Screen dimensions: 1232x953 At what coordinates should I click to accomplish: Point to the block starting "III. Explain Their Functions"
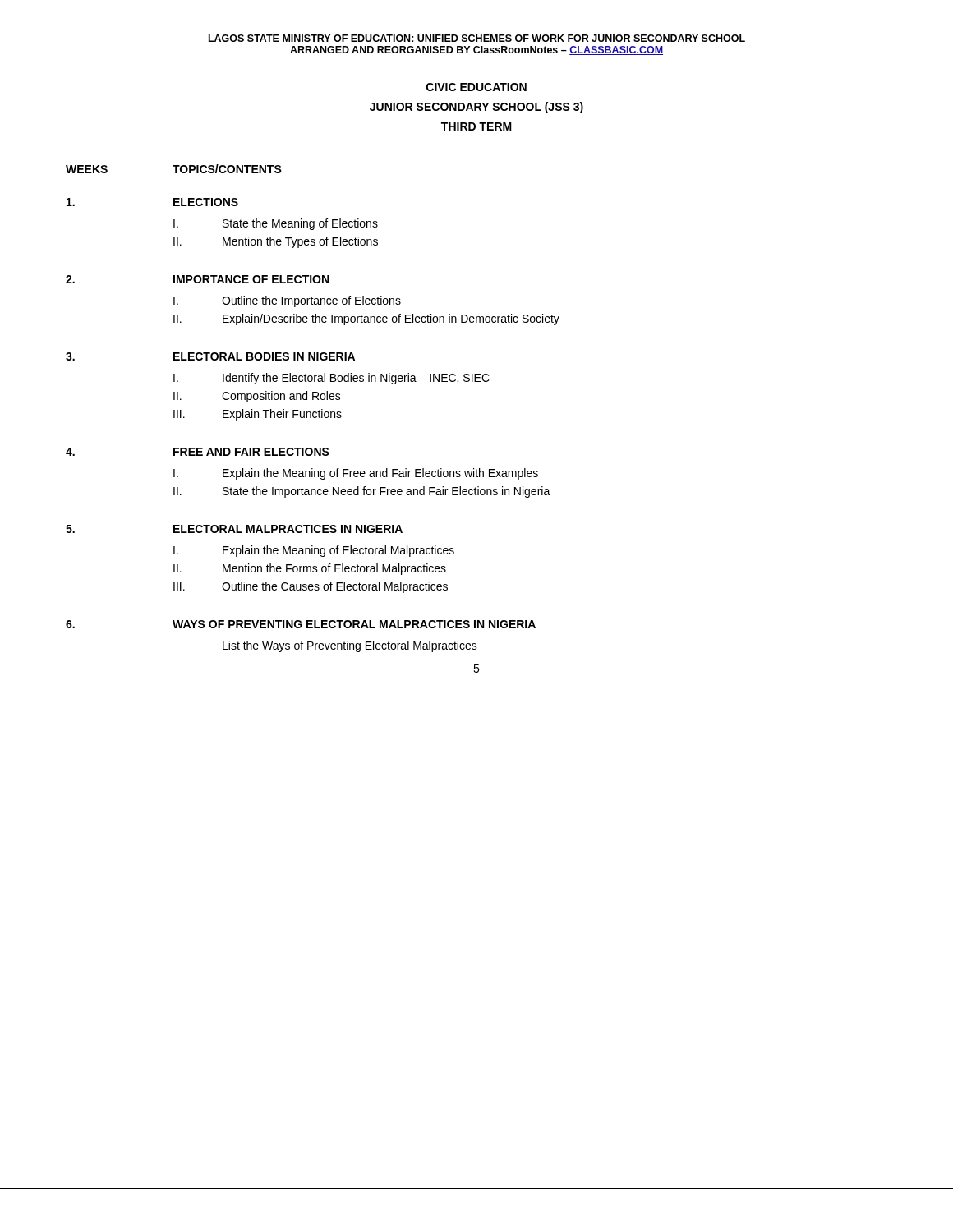pyautogui.click(x=258, y=415)
